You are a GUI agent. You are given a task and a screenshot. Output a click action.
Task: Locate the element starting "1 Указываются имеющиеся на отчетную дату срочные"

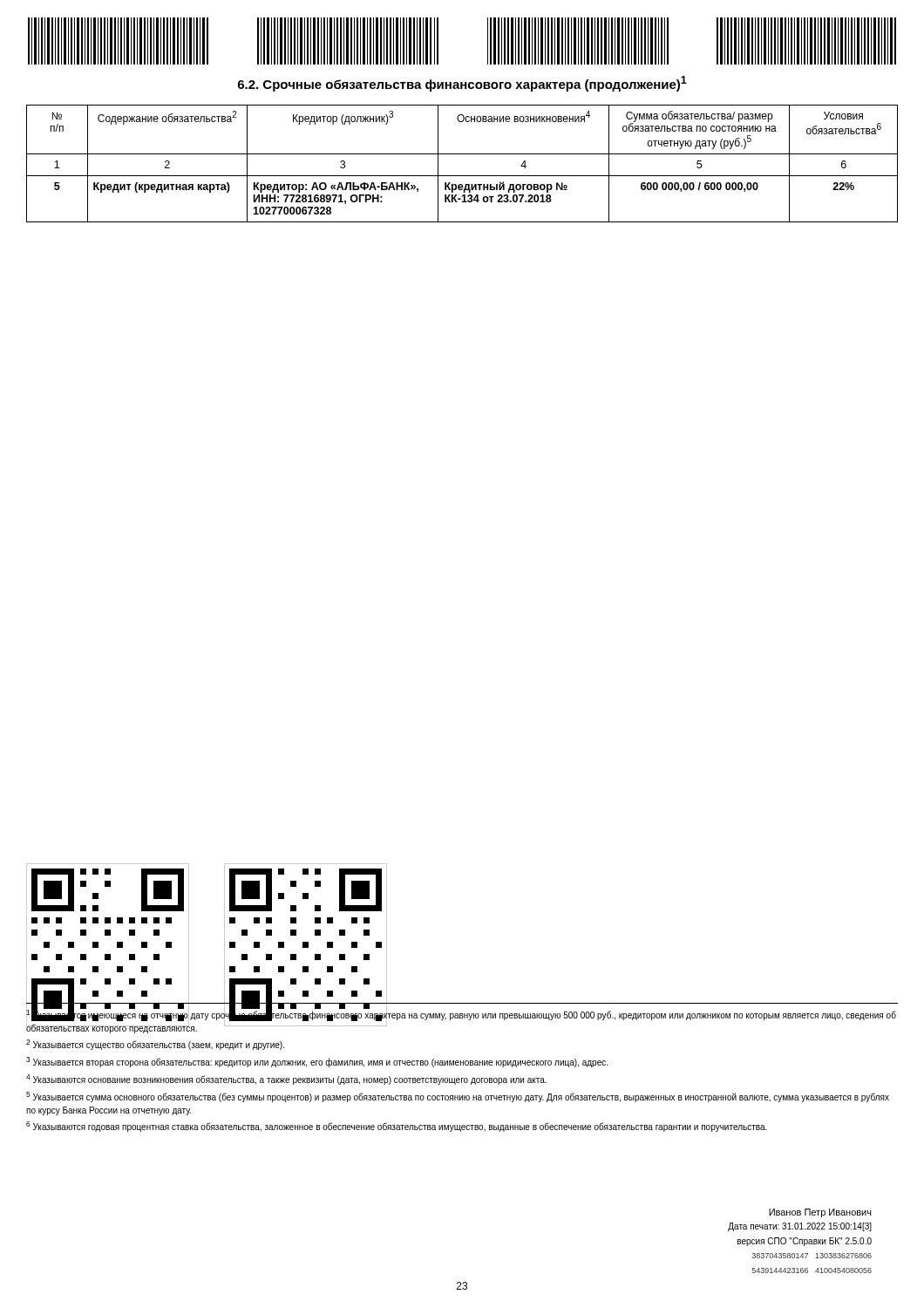[462, 1071]
